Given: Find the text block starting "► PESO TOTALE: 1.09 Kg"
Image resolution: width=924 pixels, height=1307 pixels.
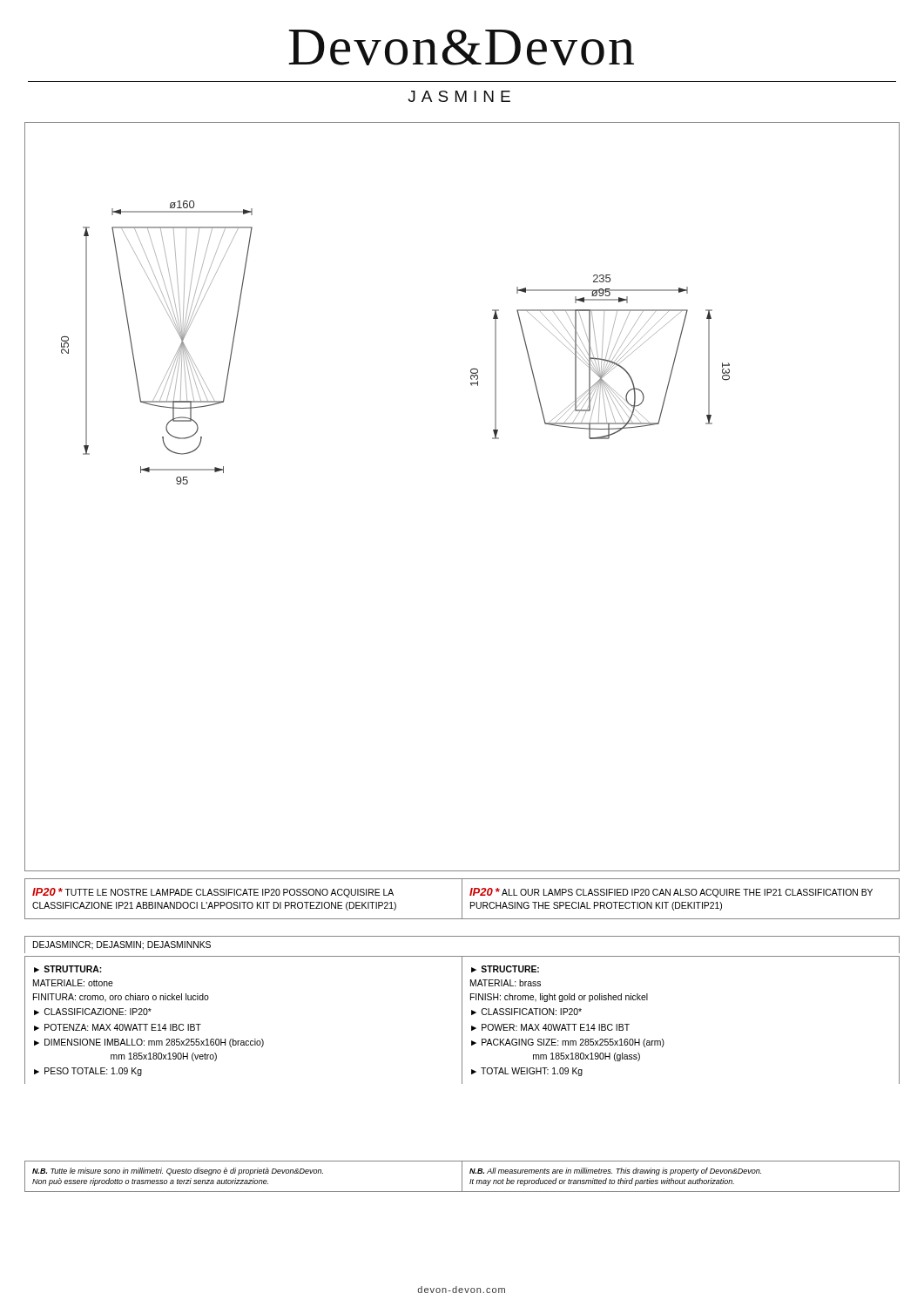Looking at the screenshot, I should click(87, 1071).
